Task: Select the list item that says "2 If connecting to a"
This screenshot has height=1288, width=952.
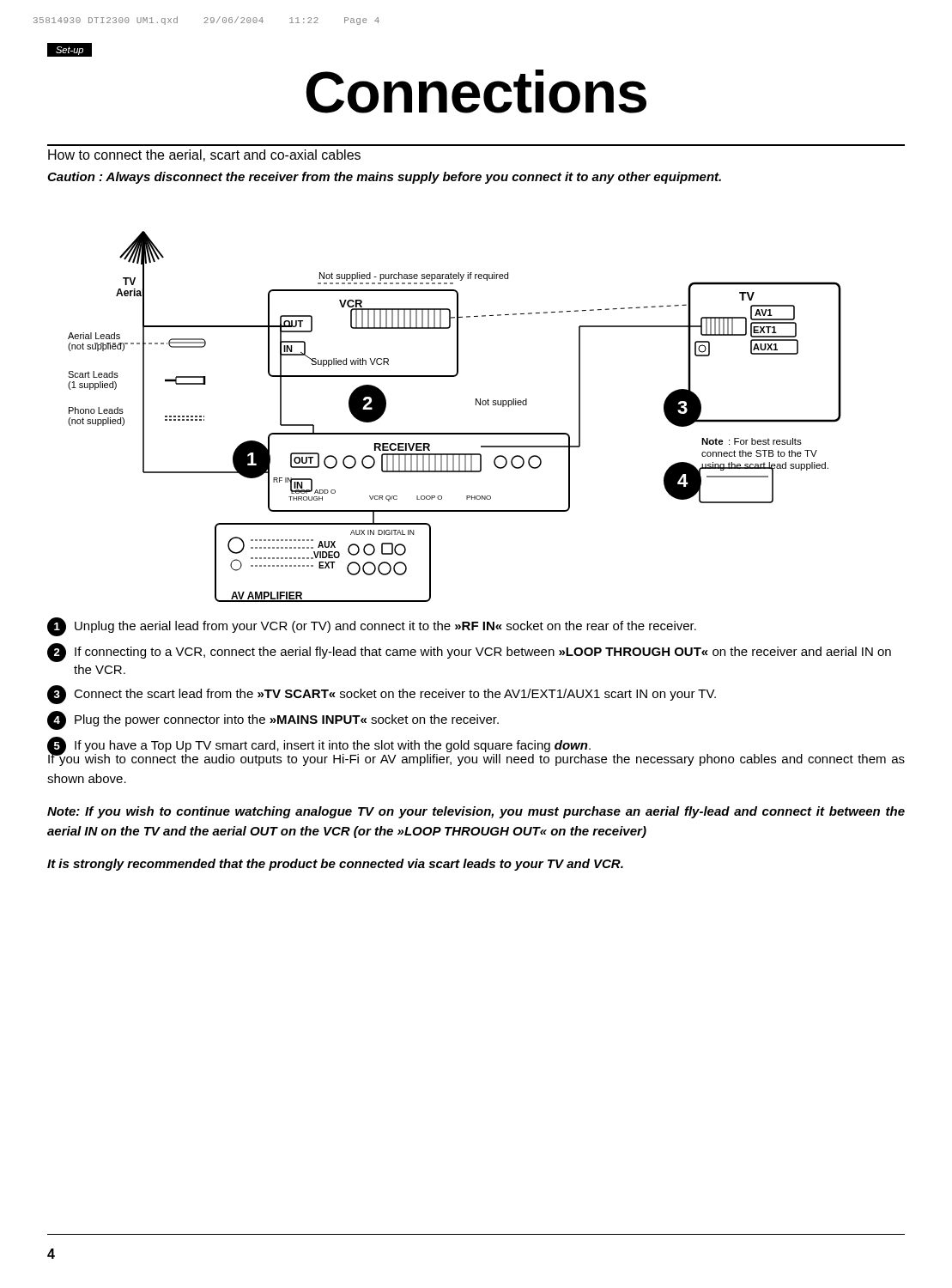Action: tap(476, 660)
